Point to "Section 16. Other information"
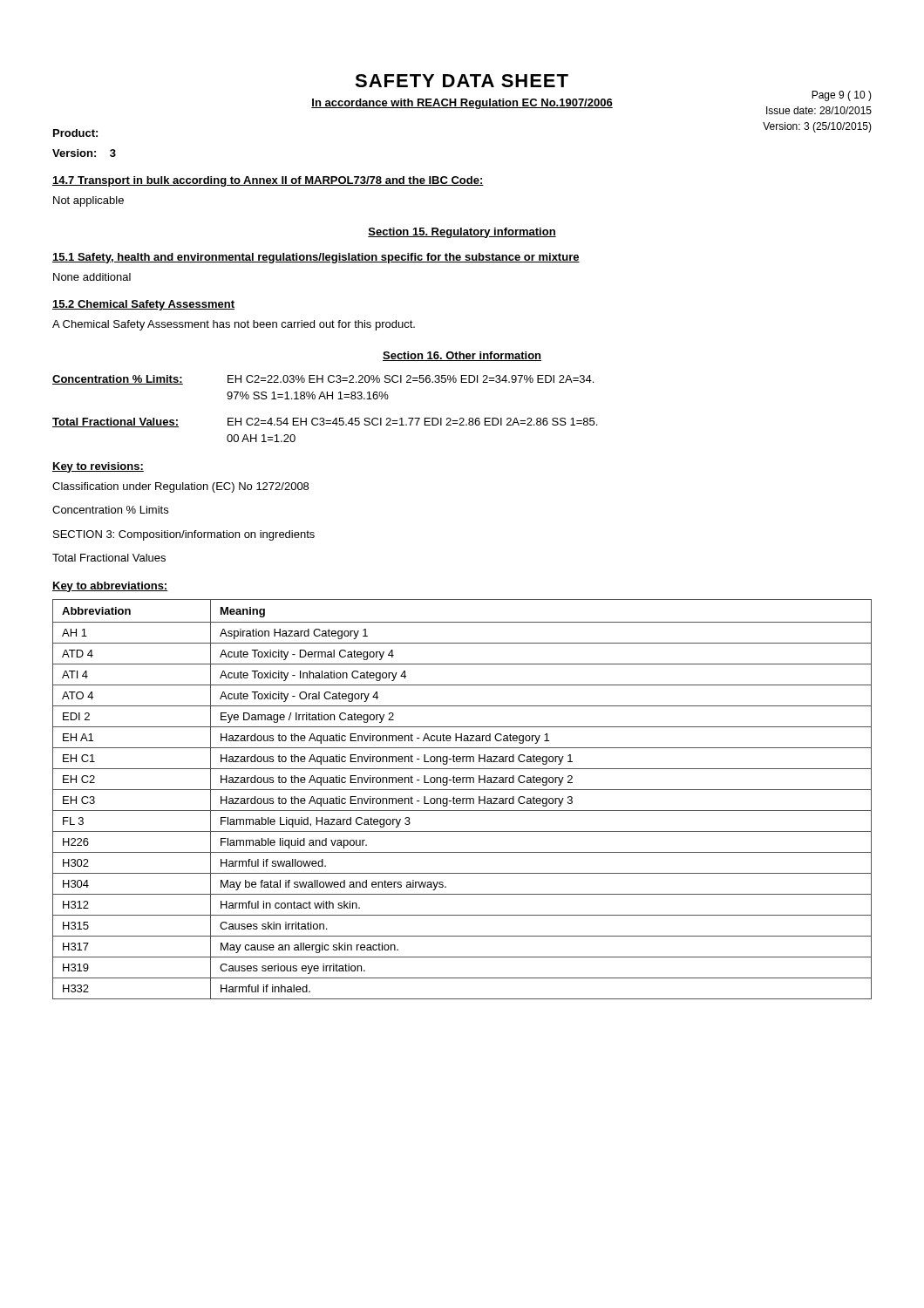 462,355
